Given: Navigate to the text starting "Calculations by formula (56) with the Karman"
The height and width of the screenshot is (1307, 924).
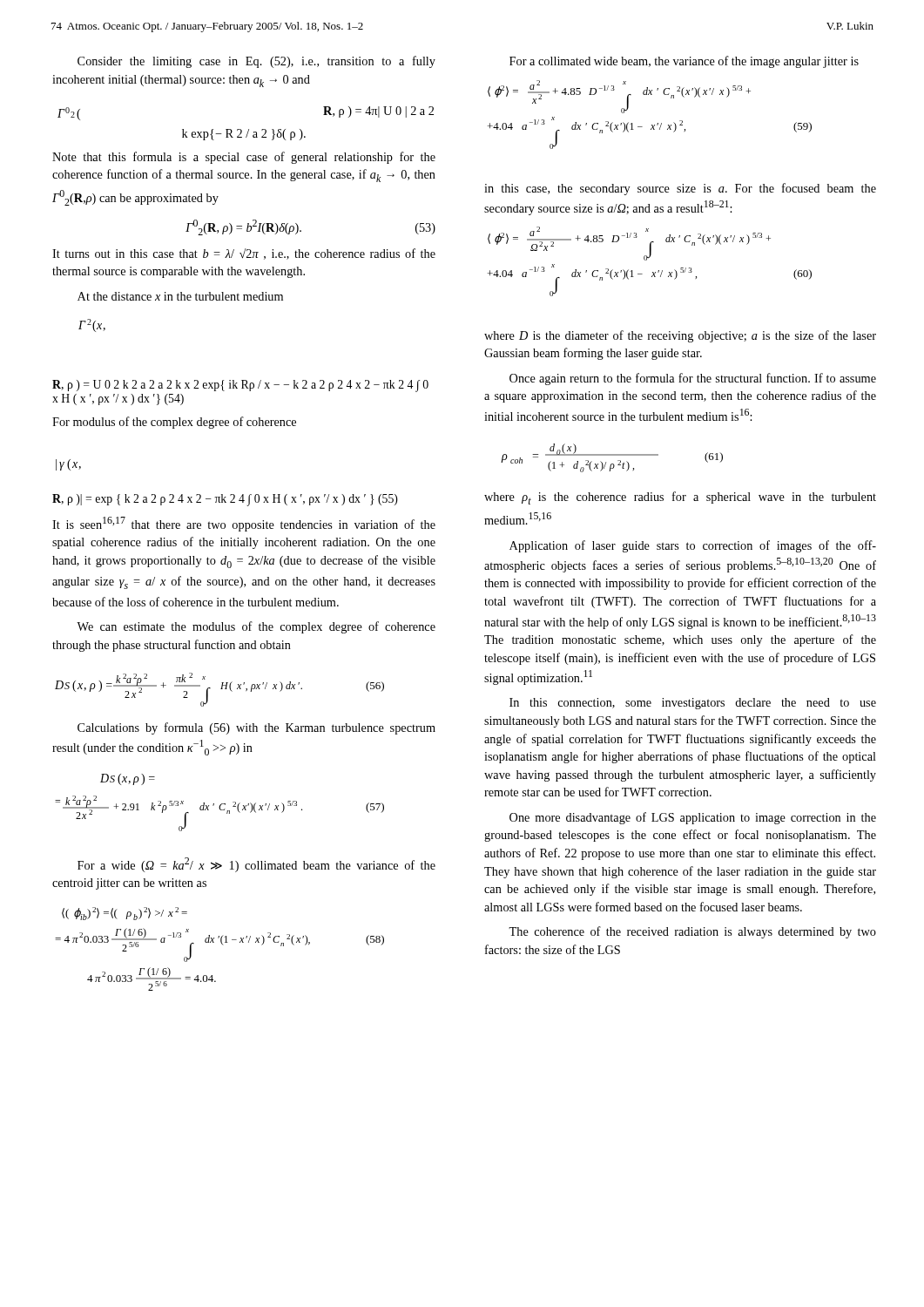Looking at the screenshot, I should pyautogui.click(x=244, y=739).
